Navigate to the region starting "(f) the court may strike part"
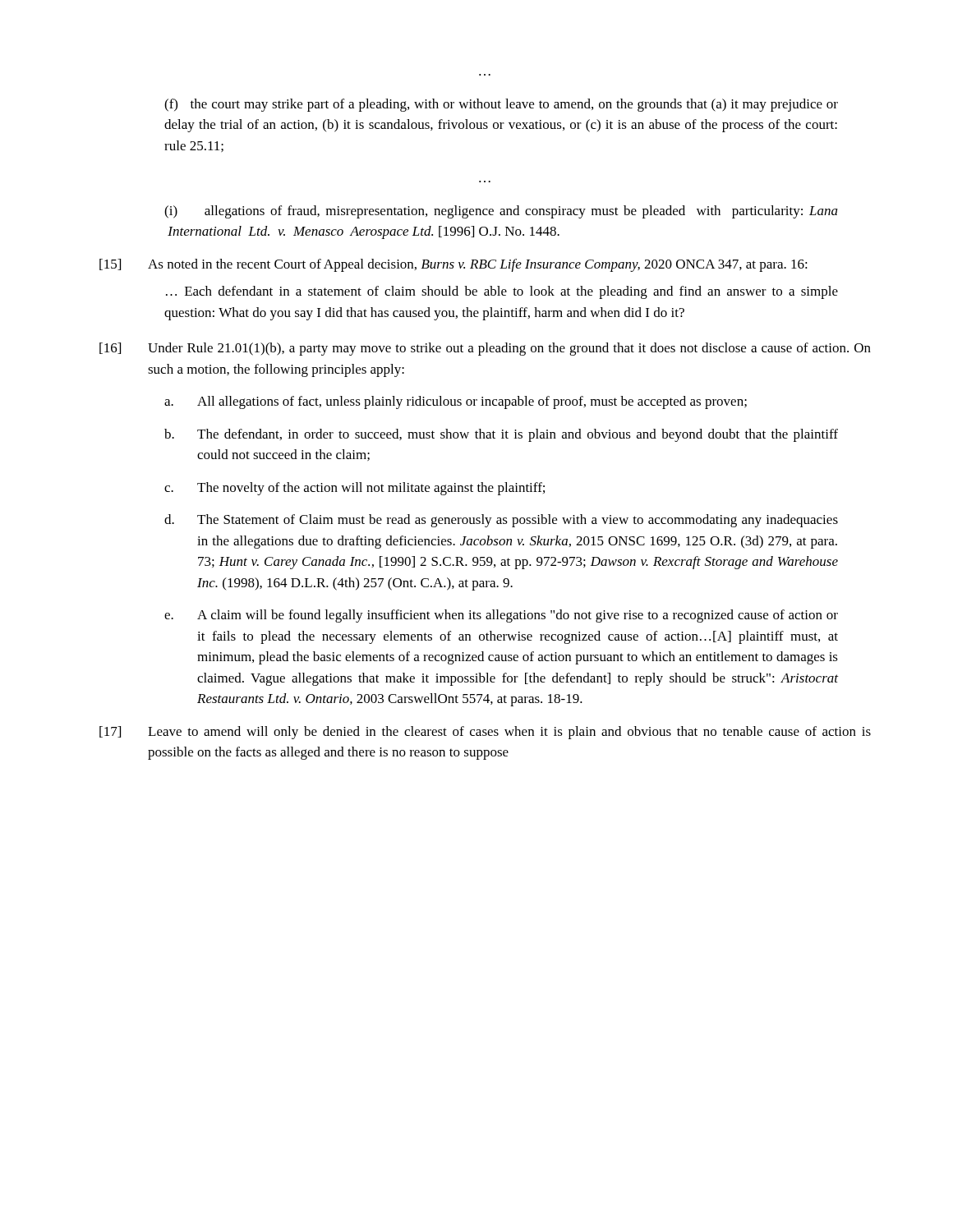This screenshot has width=953, height=1232. click(501, 124)
